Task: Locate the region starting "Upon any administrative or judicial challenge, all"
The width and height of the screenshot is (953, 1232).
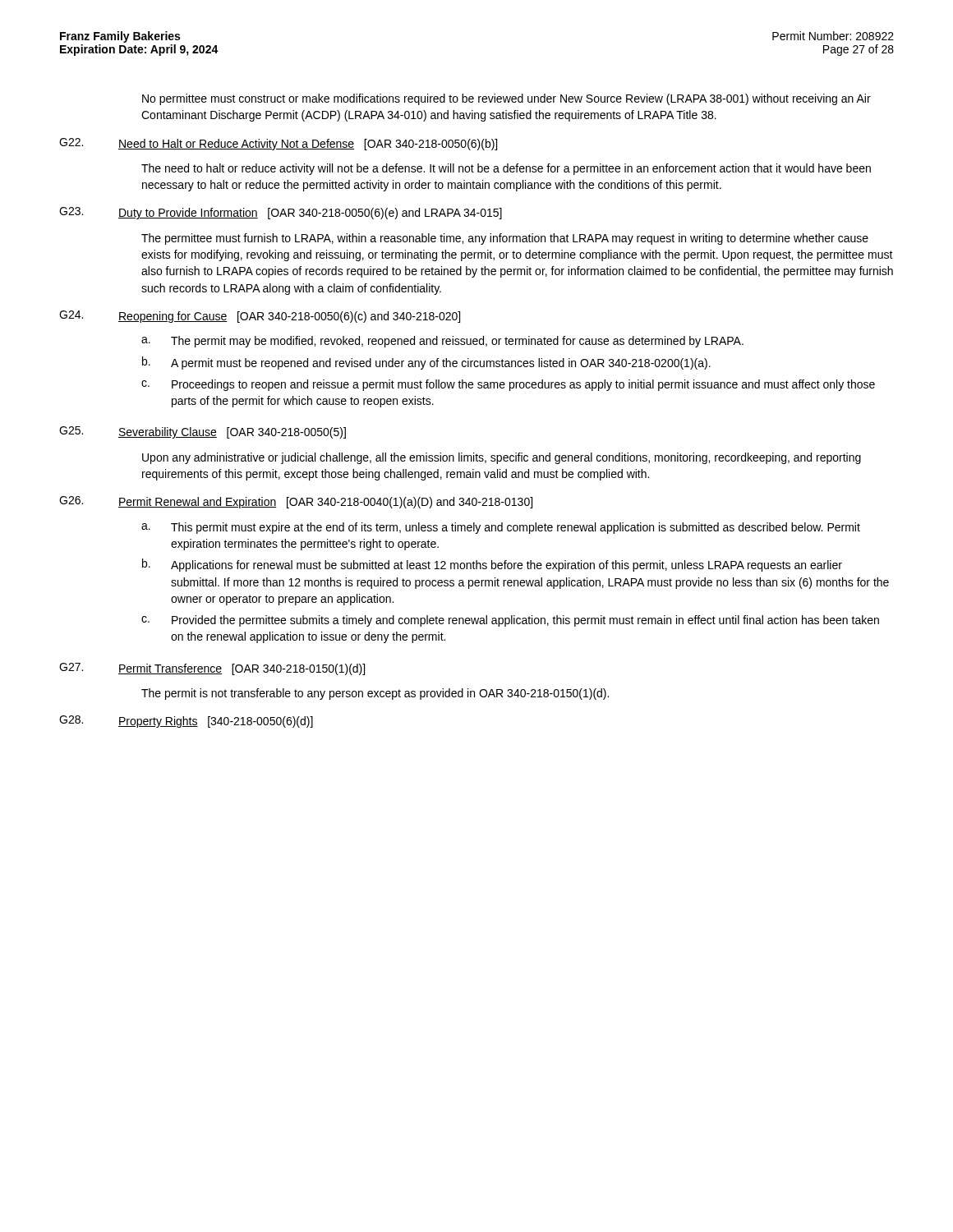Action: [501, 466]
